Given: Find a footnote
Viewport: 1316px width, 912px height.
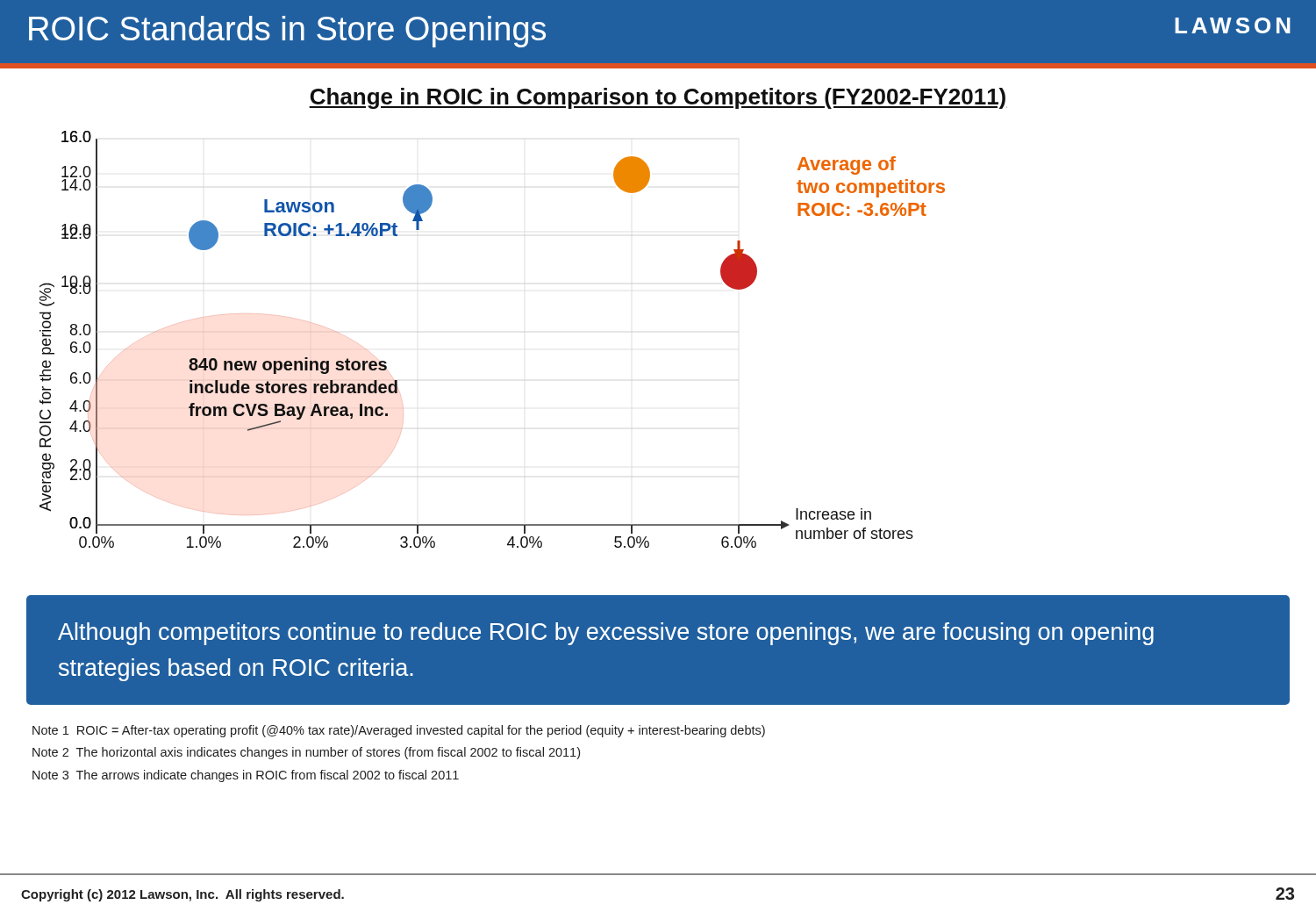Looking at the screenshot, I should (399, 753).
